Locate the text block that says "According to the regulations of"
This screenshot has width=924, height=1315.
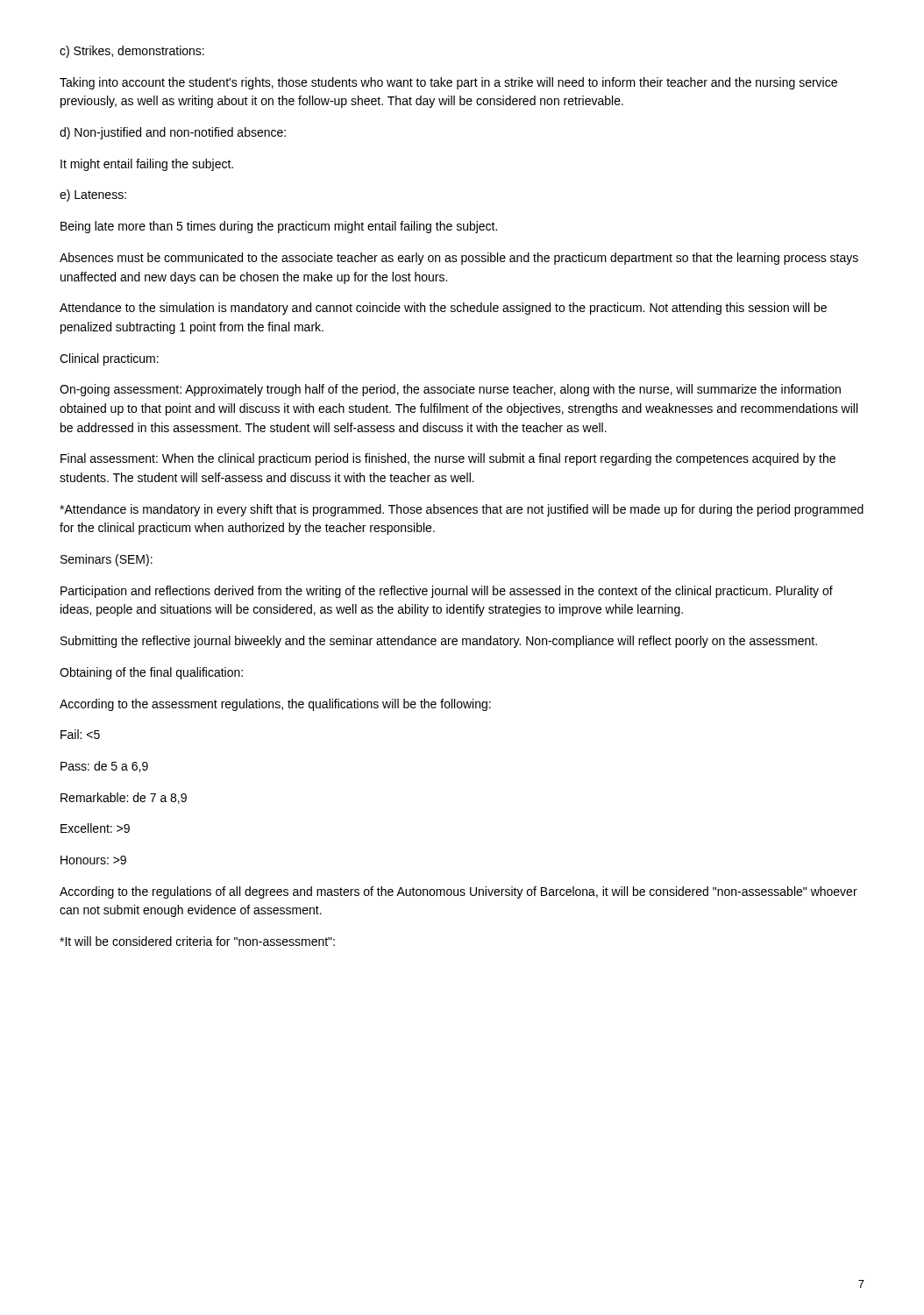click(458, 901)
